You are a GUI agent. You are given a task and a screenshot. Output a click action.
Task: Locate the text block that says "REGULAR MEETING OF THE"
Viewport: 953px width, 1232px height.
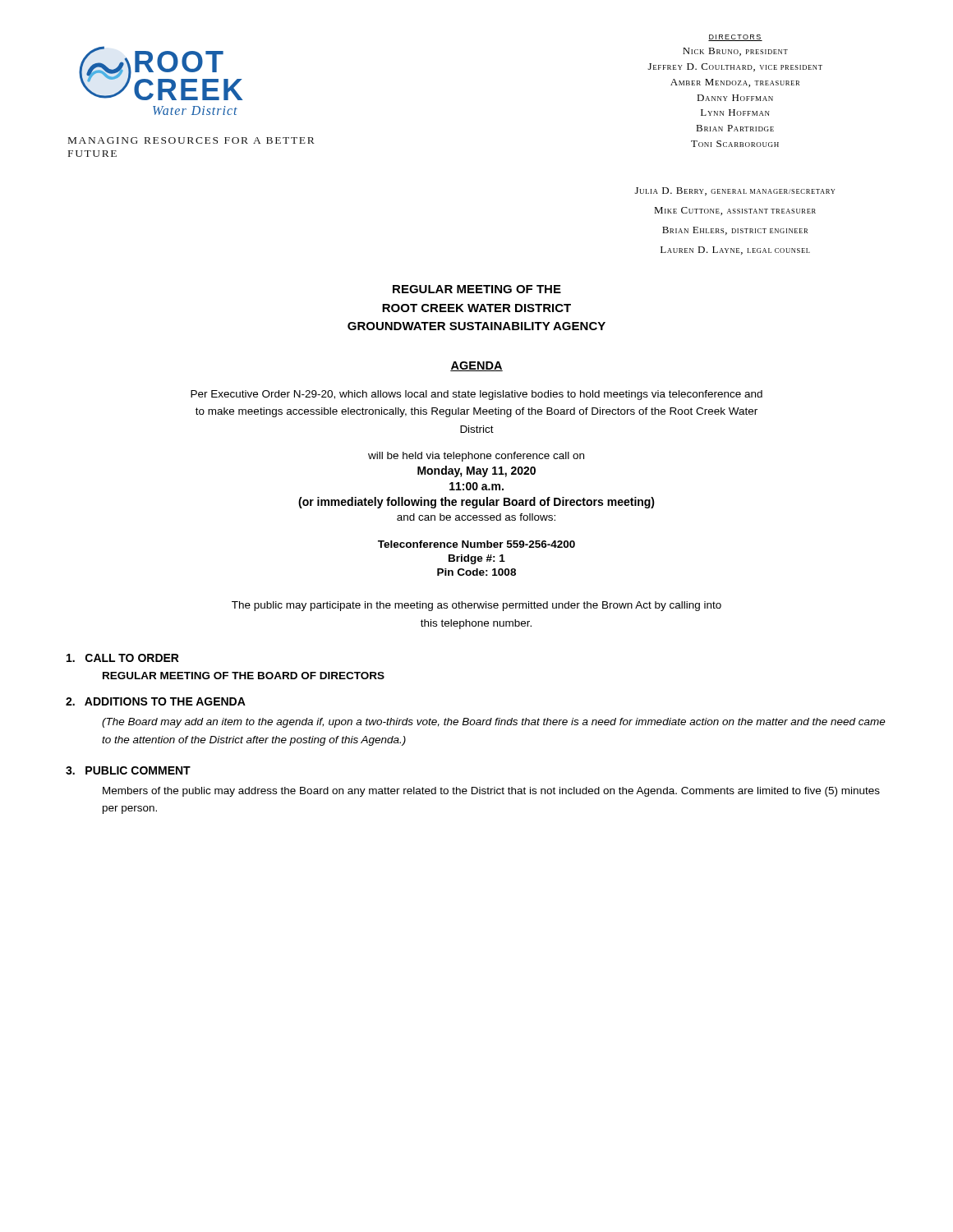tap(243, 676)
